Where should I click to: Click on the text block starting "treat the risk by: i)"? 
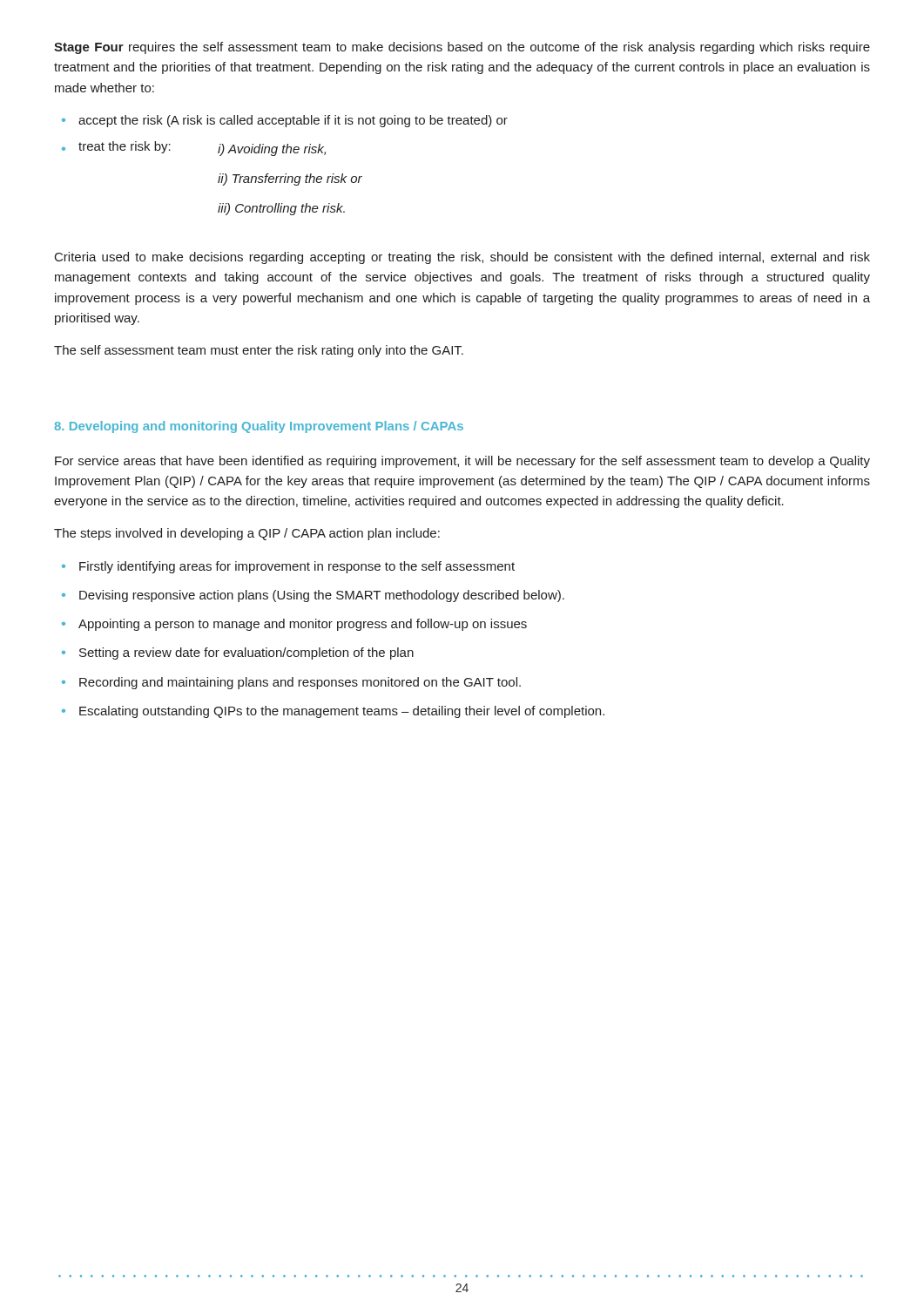click(x=113, y=149)
